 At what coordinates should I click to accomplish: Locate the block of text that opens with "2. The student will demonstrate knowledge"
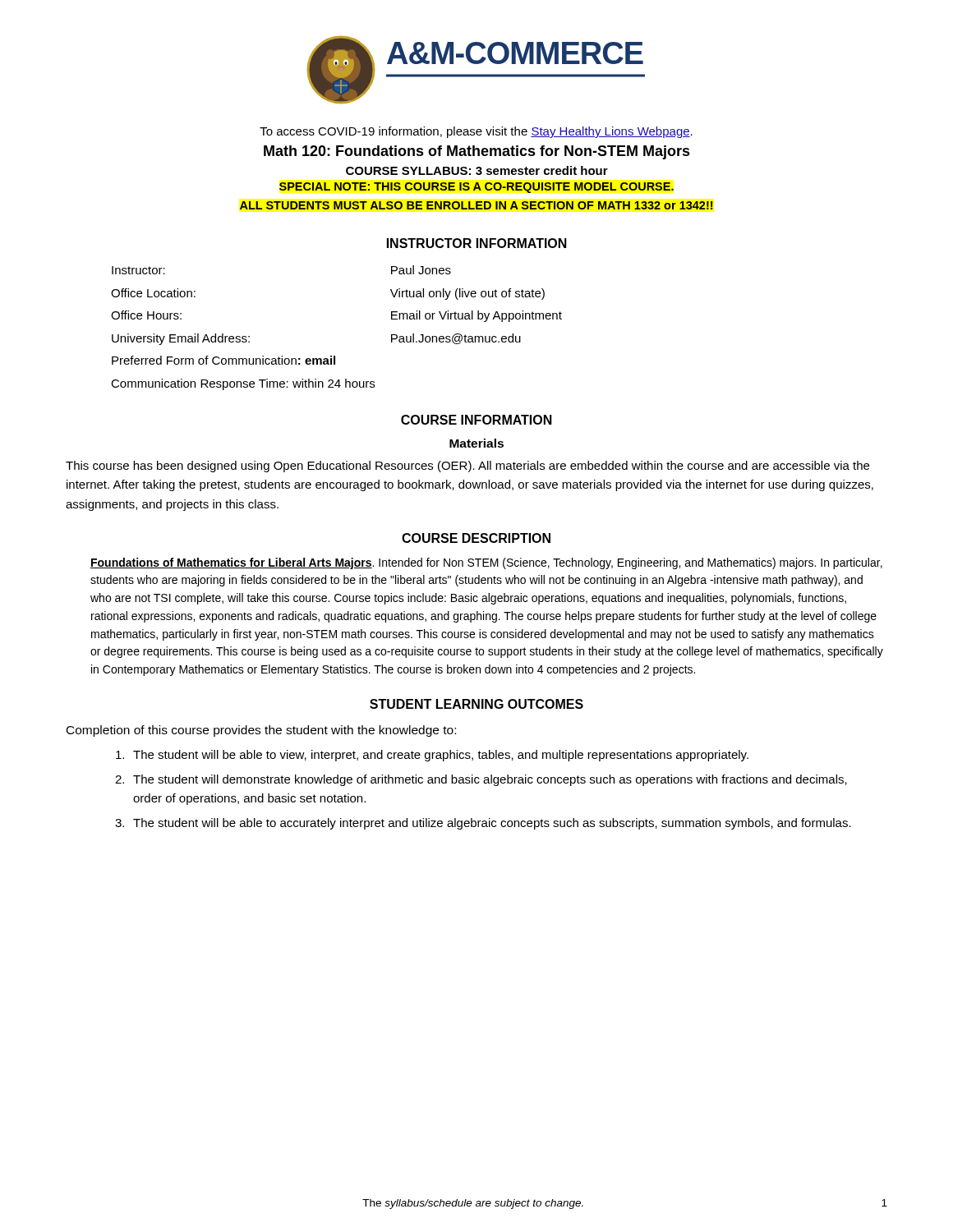[x=485, y=789]
